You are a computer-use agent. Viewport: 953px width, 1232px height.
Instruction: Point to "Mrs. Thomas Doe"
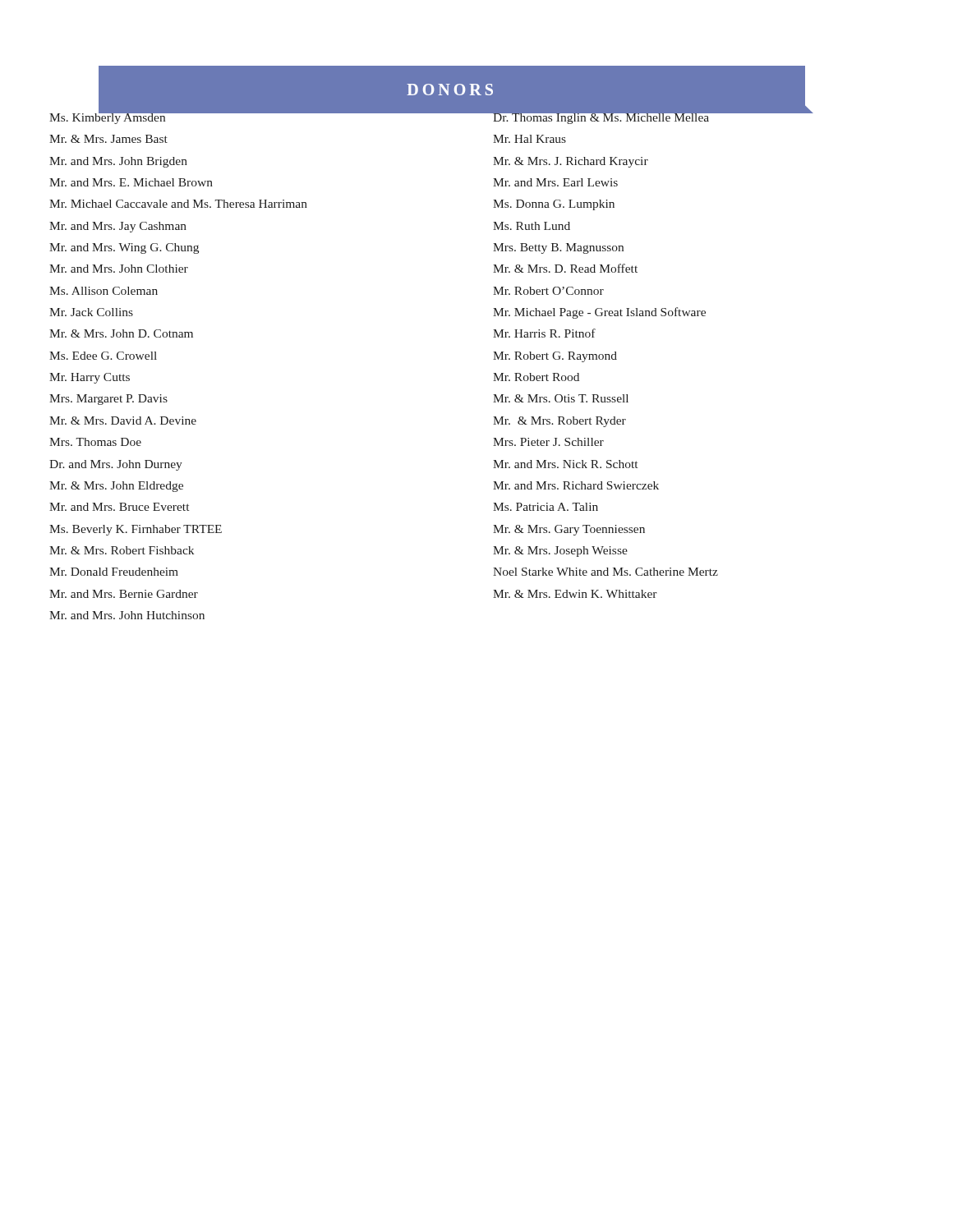pos(95,442)
